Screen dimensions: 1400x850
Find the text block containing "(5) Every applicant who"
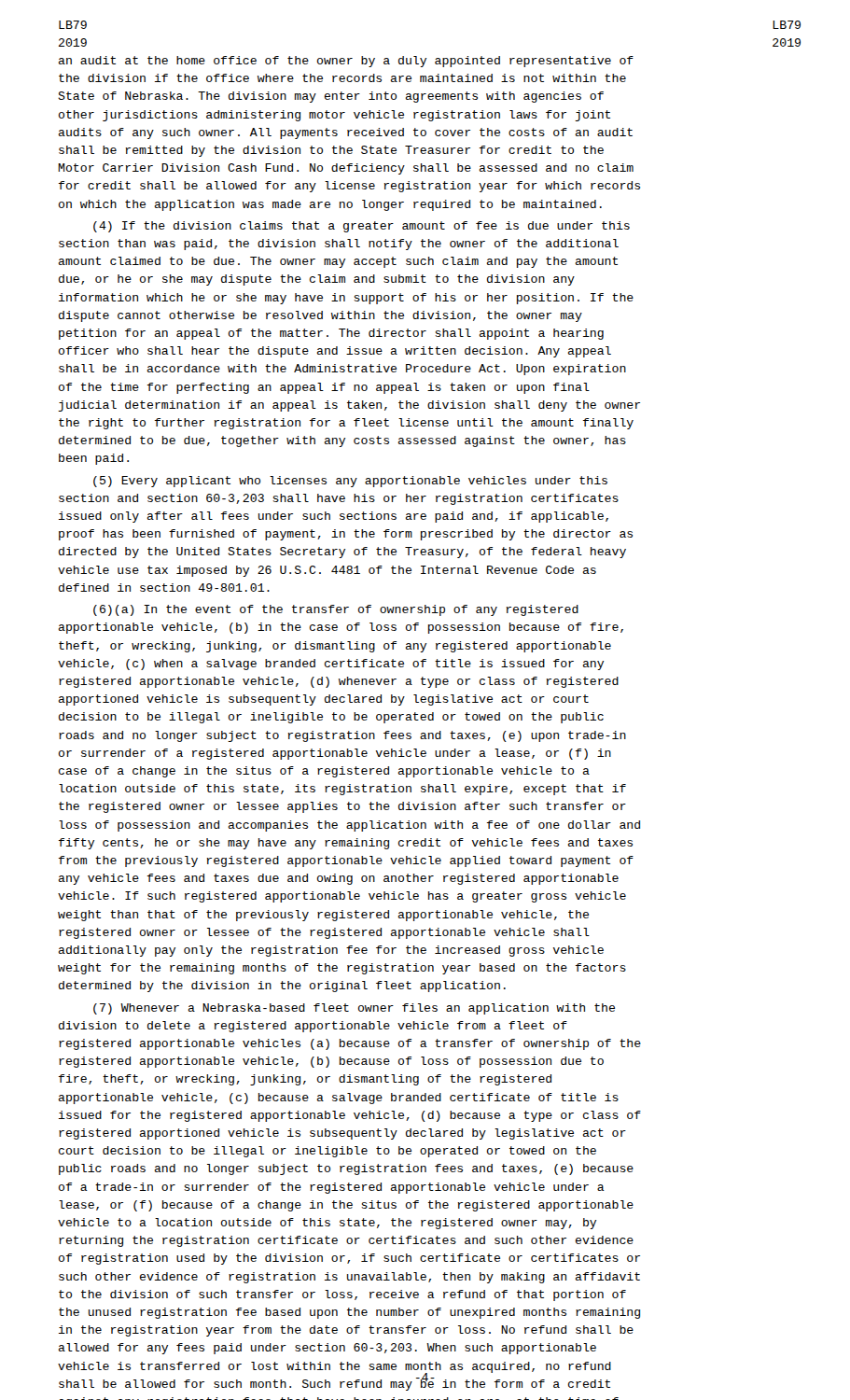(346, 535)
